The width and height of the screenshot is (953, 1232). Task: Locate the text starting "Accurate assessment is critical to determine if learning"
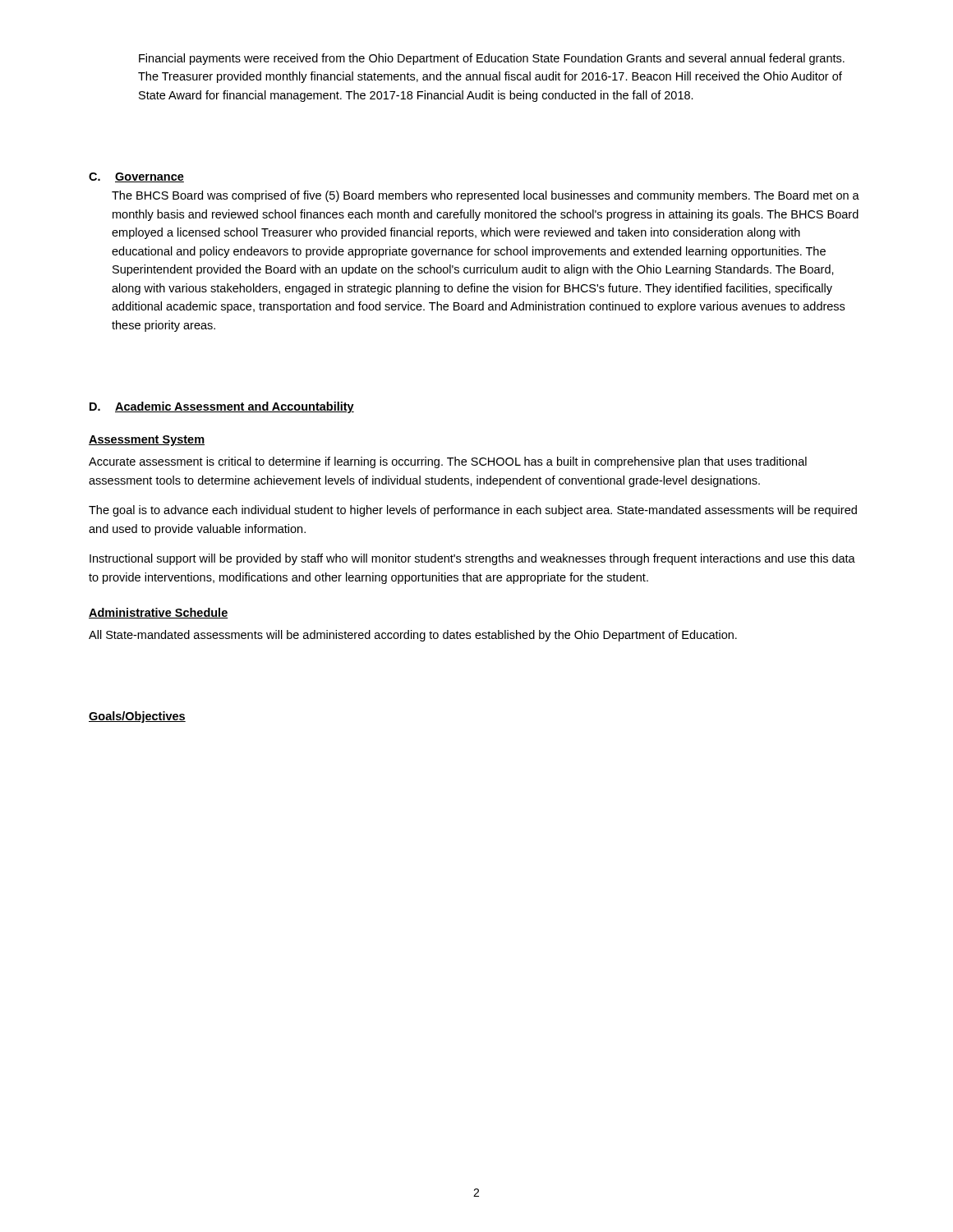click(476, 471)
